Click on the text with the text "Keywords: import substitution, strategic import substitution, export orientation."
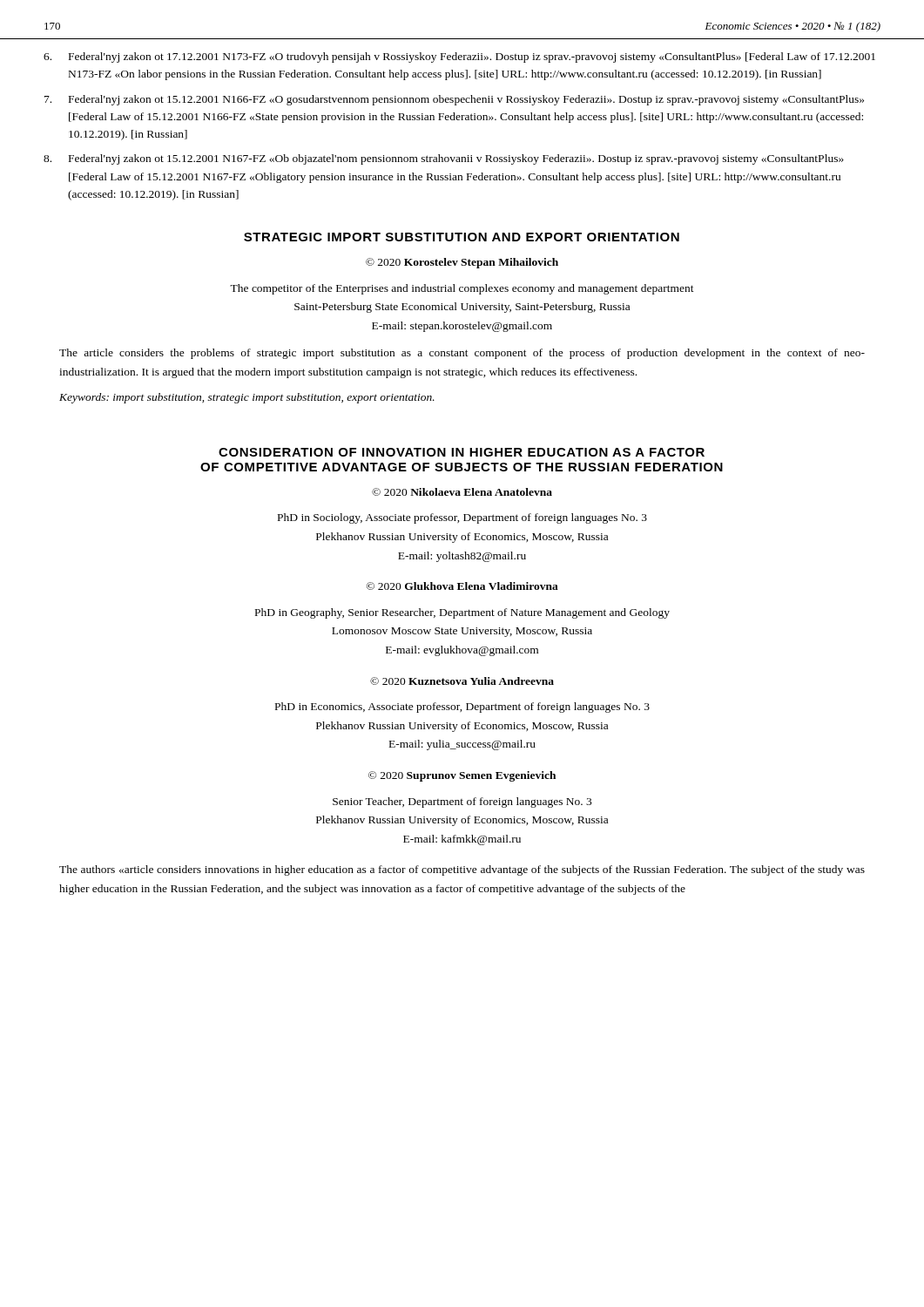 247,397
